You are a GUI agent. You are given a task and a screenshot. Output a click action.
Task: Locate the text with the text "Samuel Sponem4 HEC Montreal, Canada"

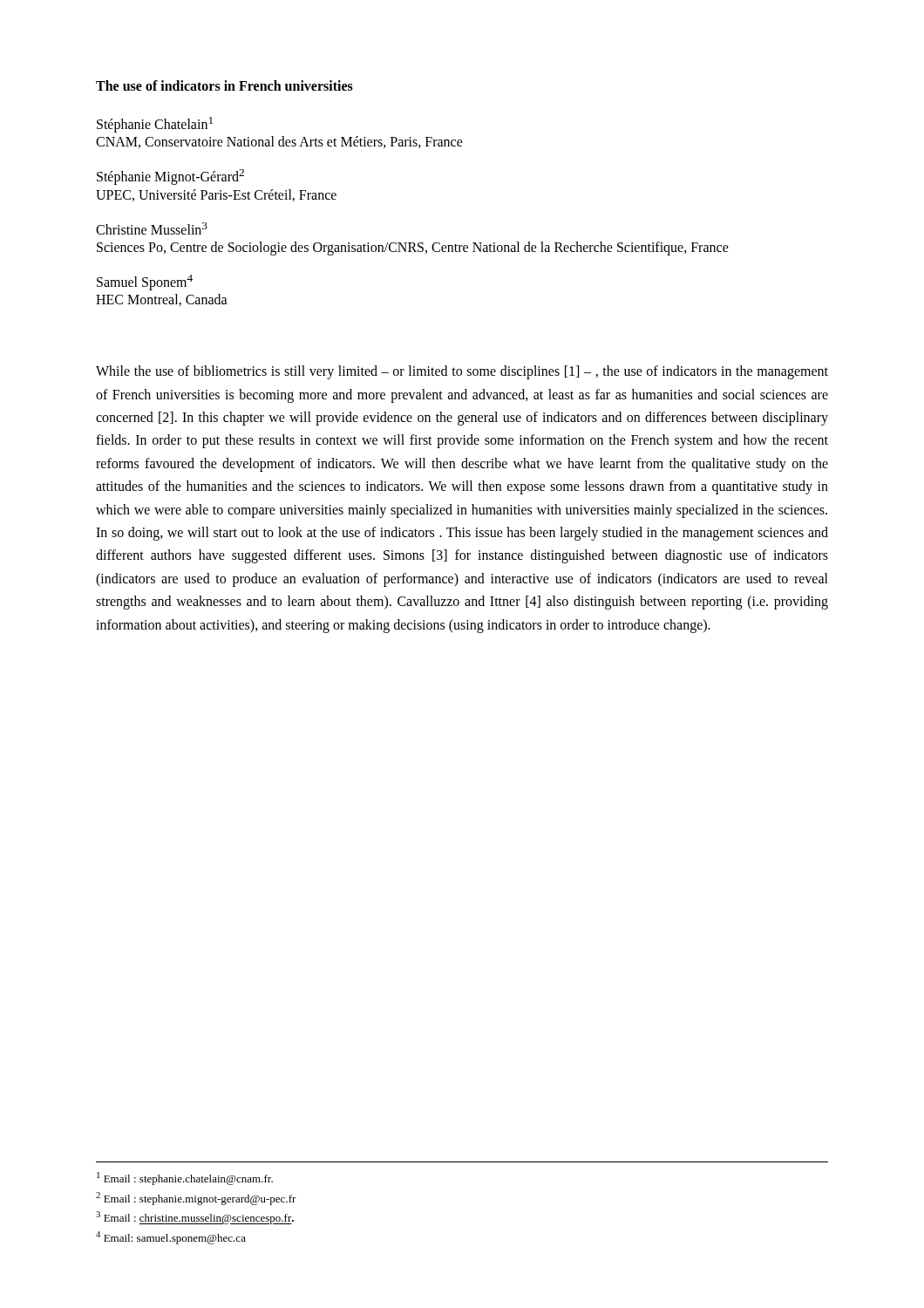pyautogui.click(x=145, y=283)
